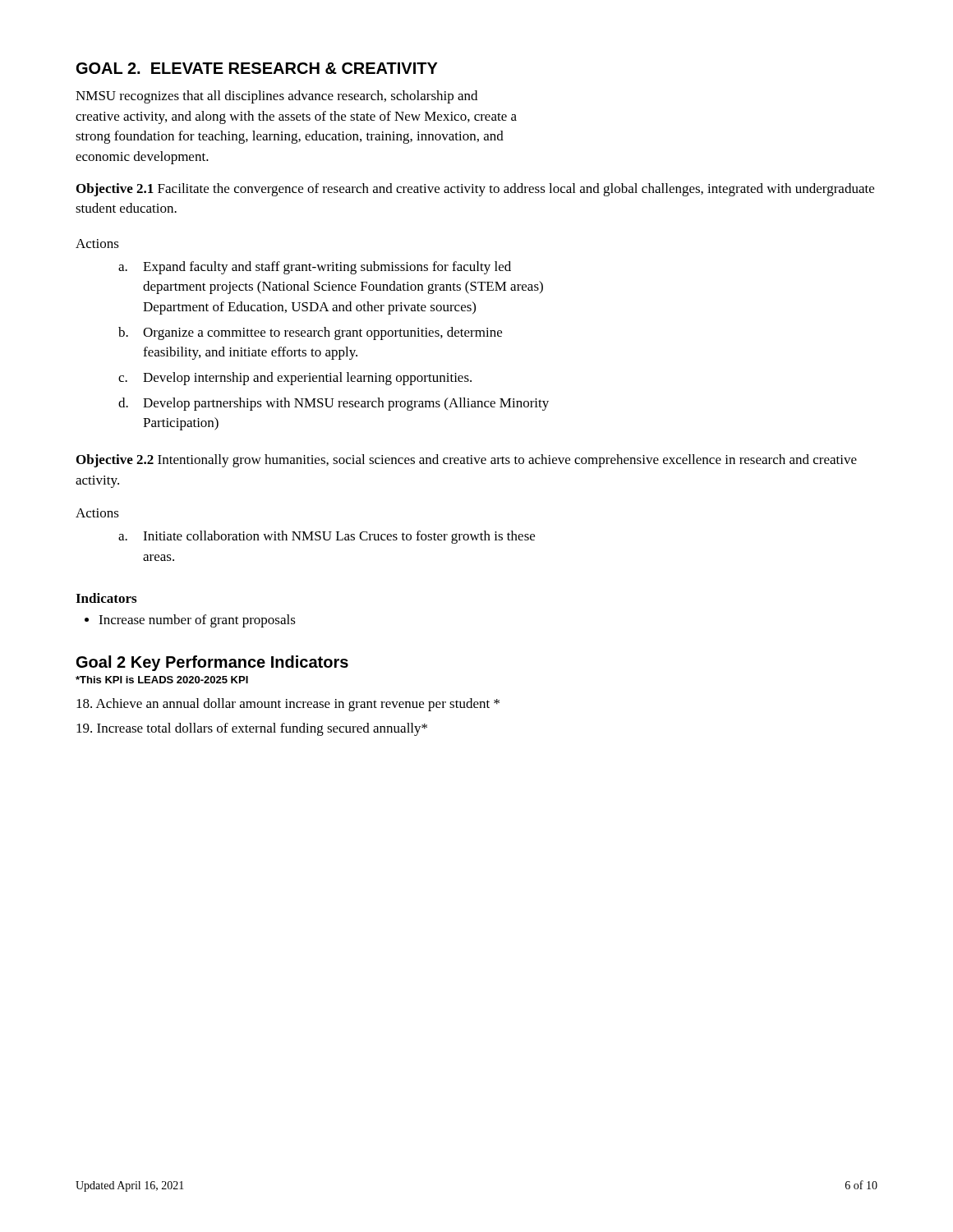Locate the list item that reads "c. Develop internship and"
The height and width of the screenshot is (1232, 953).
(295, 378)
